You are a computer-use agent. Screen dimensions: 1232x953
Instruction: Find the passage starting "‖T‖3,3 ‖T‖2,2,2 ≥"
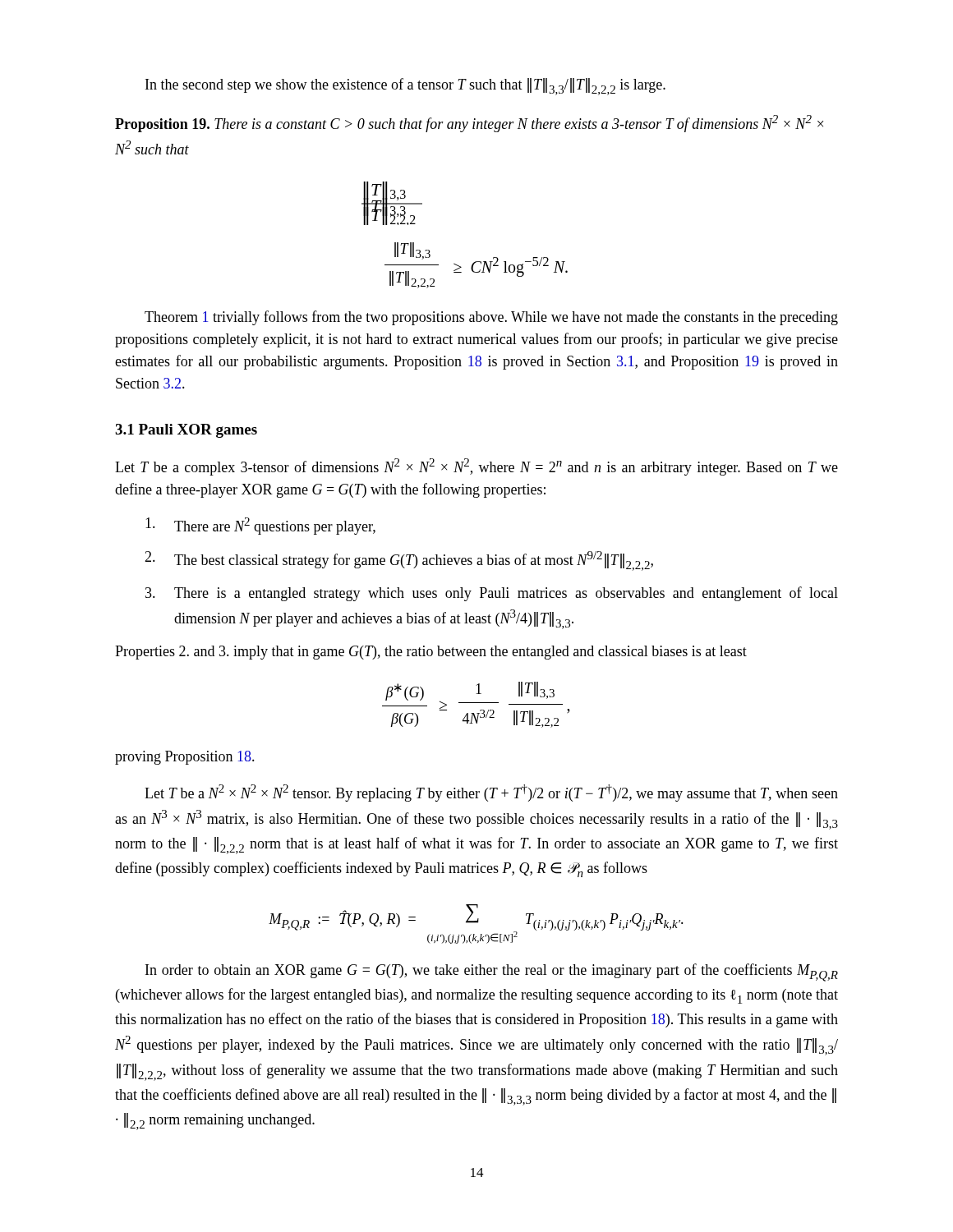pos(476,265)
